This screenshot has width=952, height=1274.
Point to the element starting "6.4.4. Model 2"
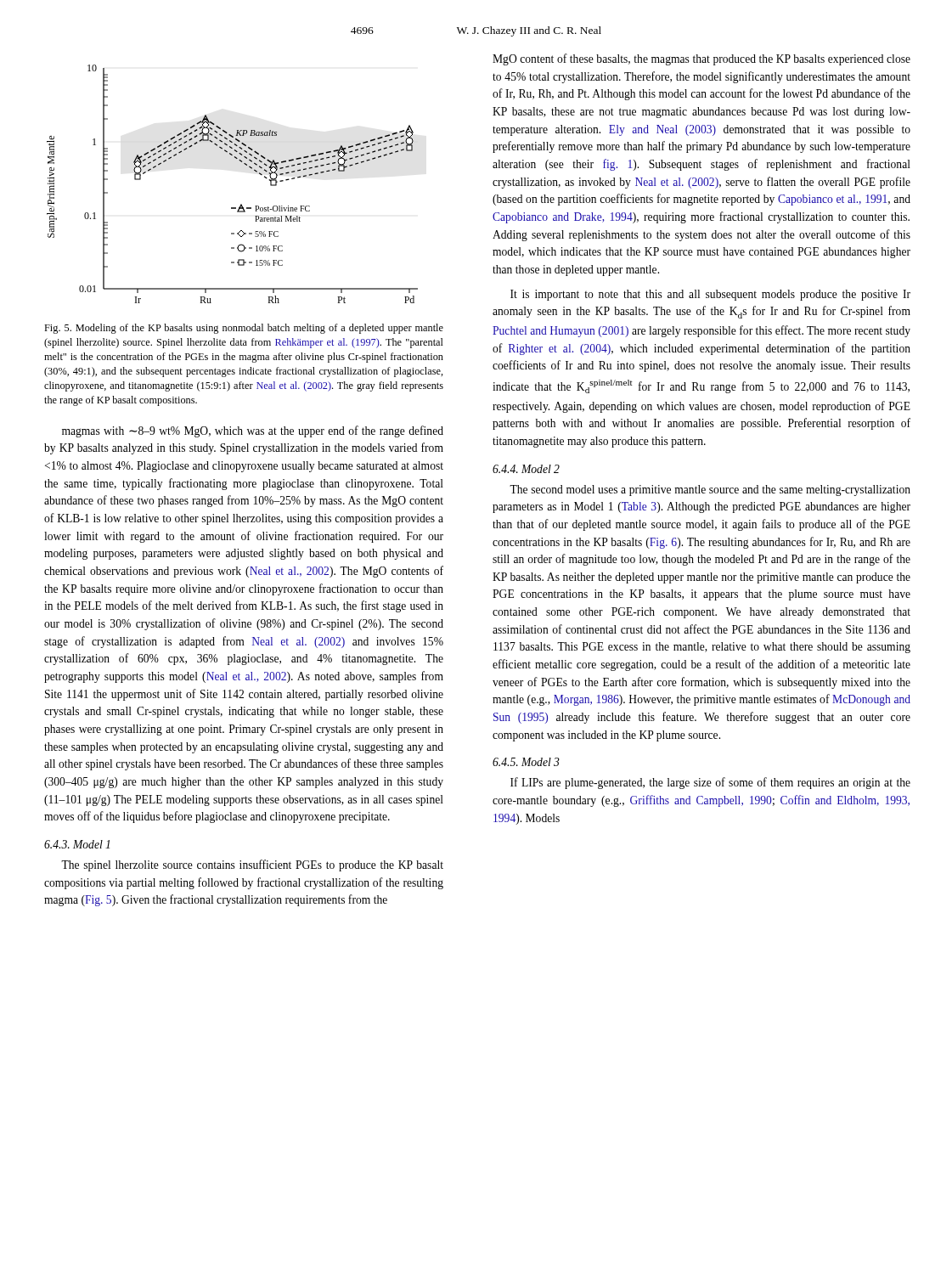pos(526,469)
